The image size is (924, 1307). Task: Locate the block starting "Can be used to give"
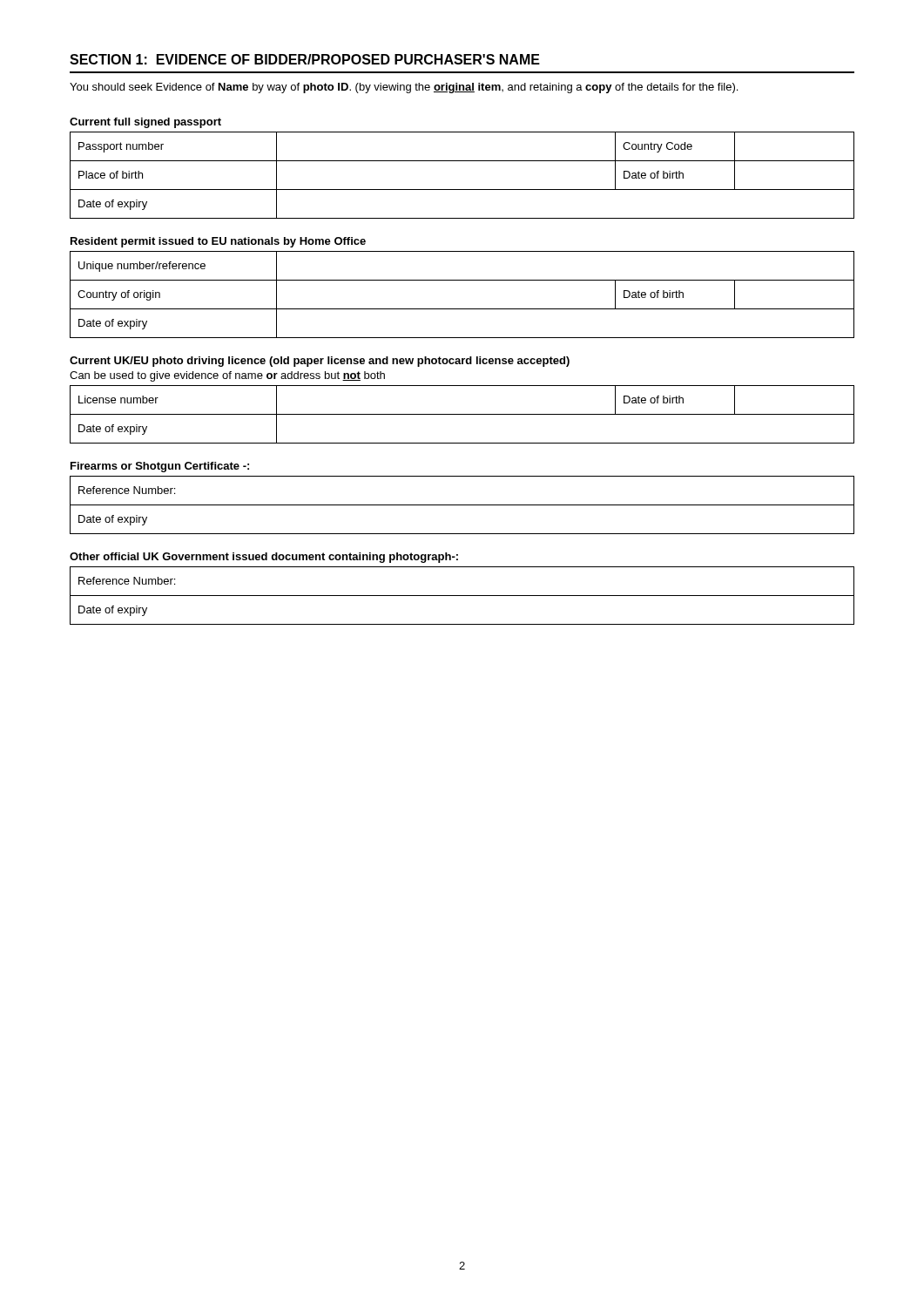(x=228, y=375)
